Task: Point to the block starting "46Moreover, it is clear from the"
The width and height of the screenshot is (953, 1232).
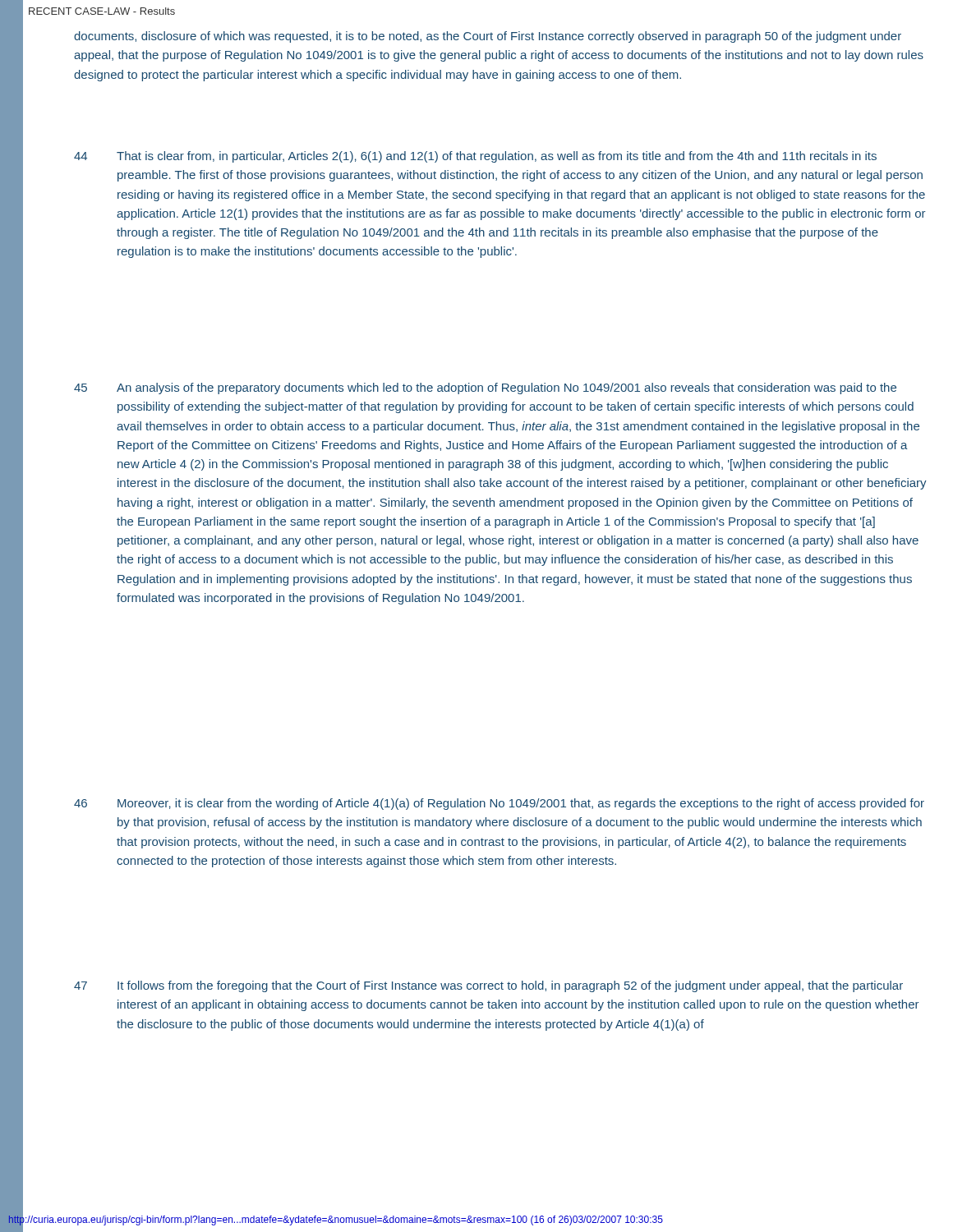Action: pos(501,832)
